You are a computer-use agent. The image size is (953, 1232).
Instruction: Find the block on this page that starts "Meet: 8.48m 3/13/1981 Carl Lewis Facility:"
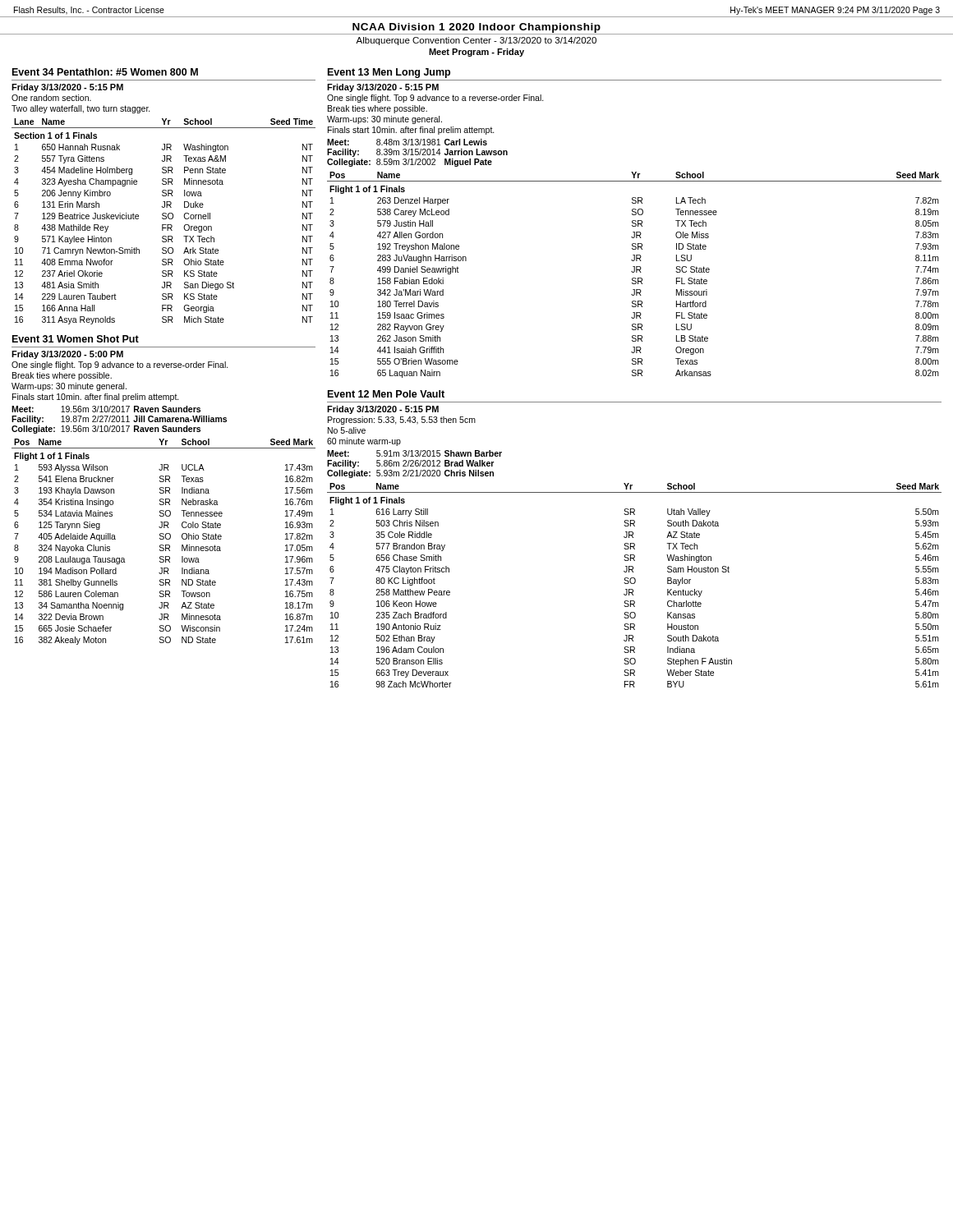tap(419, 152)
